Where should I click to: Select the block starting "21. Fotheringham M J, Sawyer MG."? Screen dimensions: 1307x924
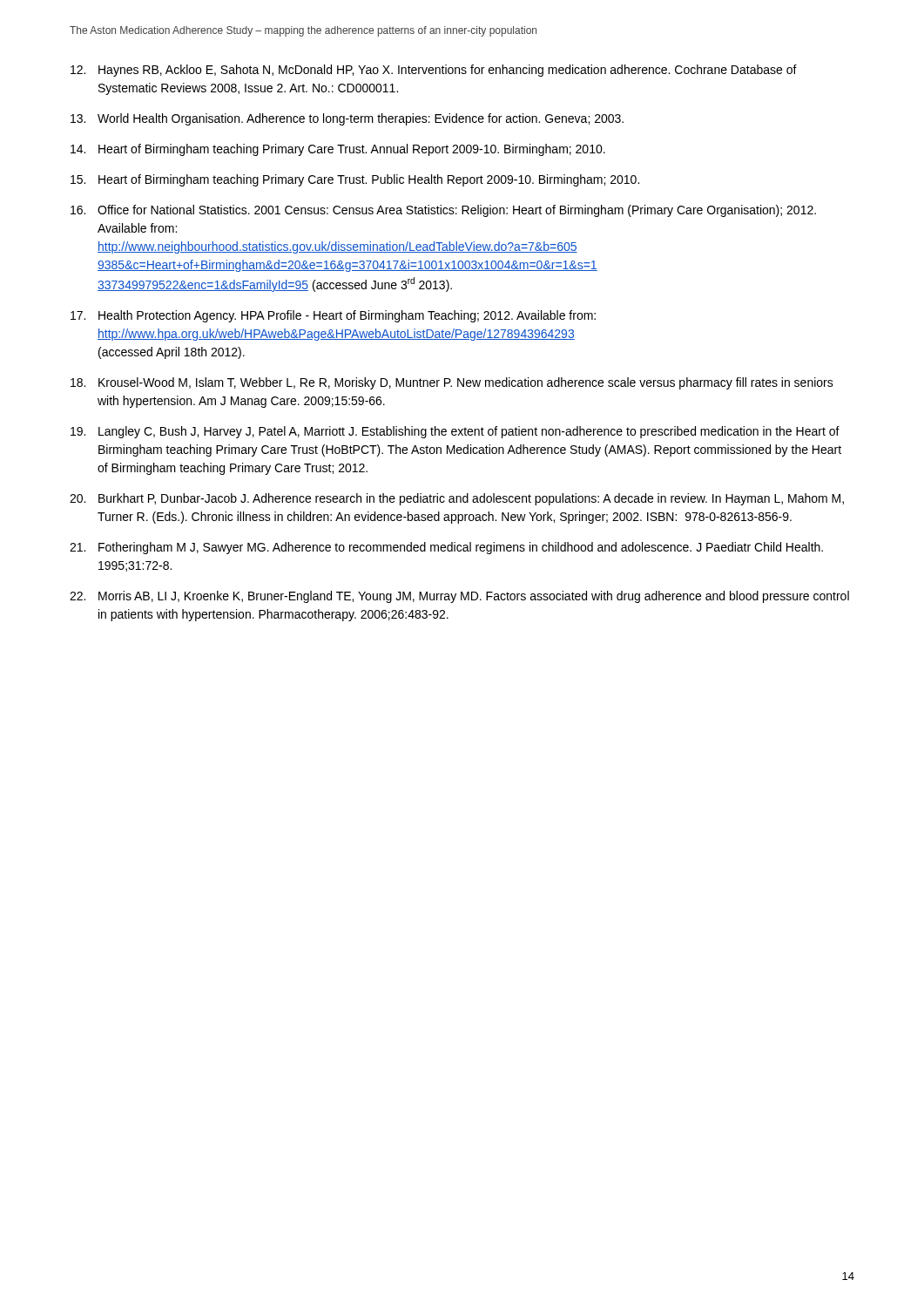pyautogui.click(x=462, y=557)
